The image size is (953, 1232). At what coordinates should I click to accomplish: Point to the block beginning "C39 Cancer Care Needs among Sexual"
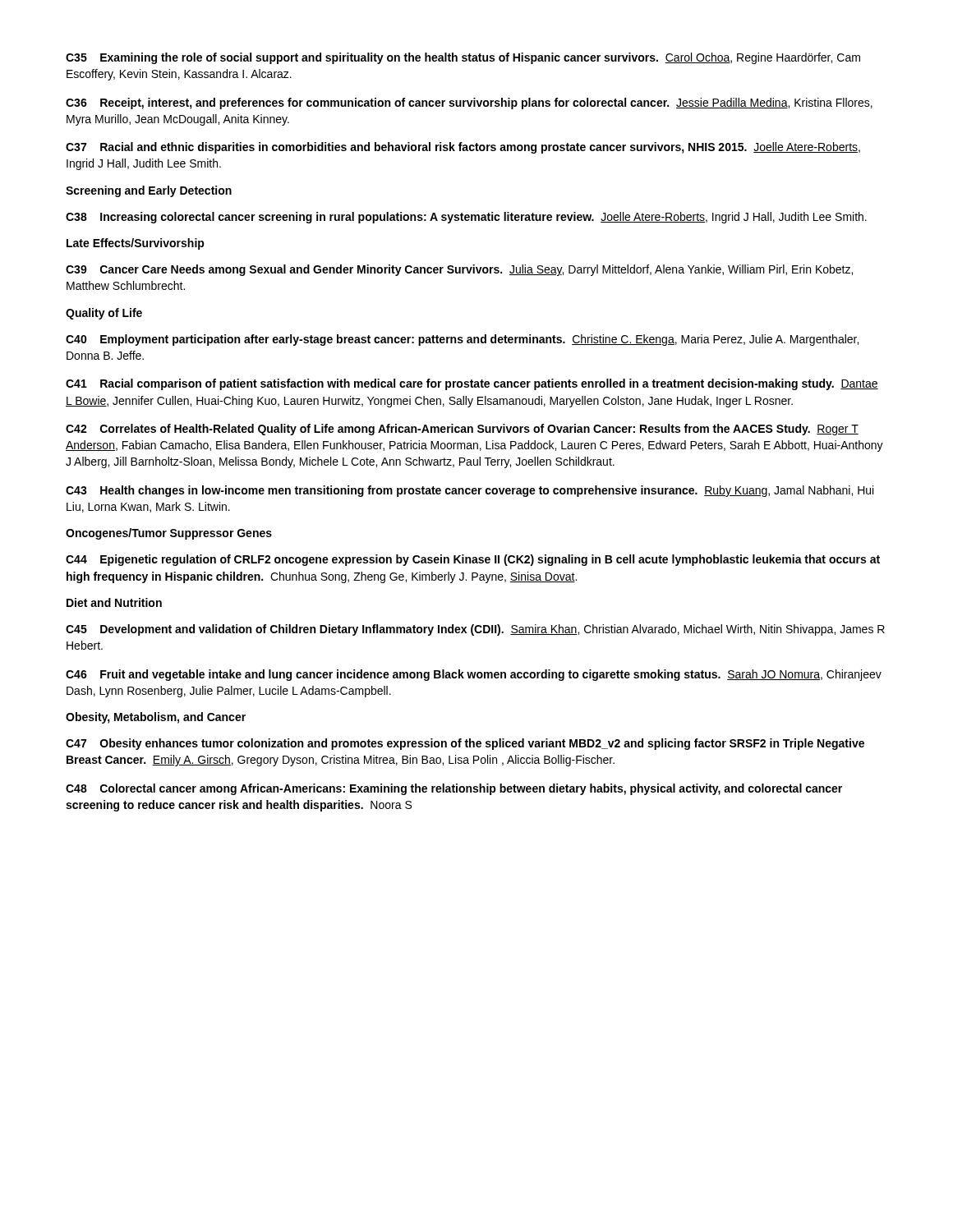[476, 278]
